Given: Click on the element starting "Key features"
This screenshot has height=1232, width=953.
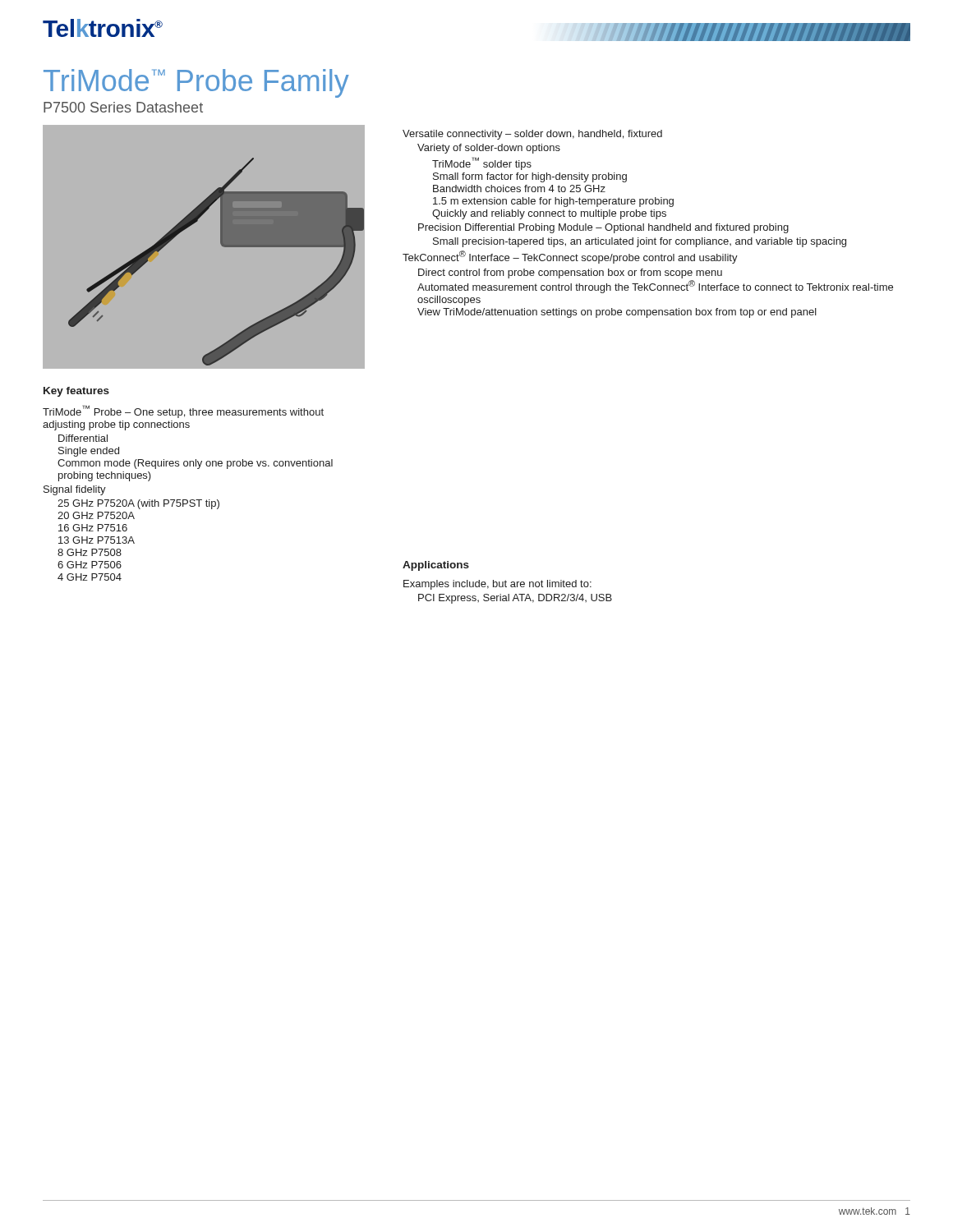Looking at the screenshot, I should (76, 391).
